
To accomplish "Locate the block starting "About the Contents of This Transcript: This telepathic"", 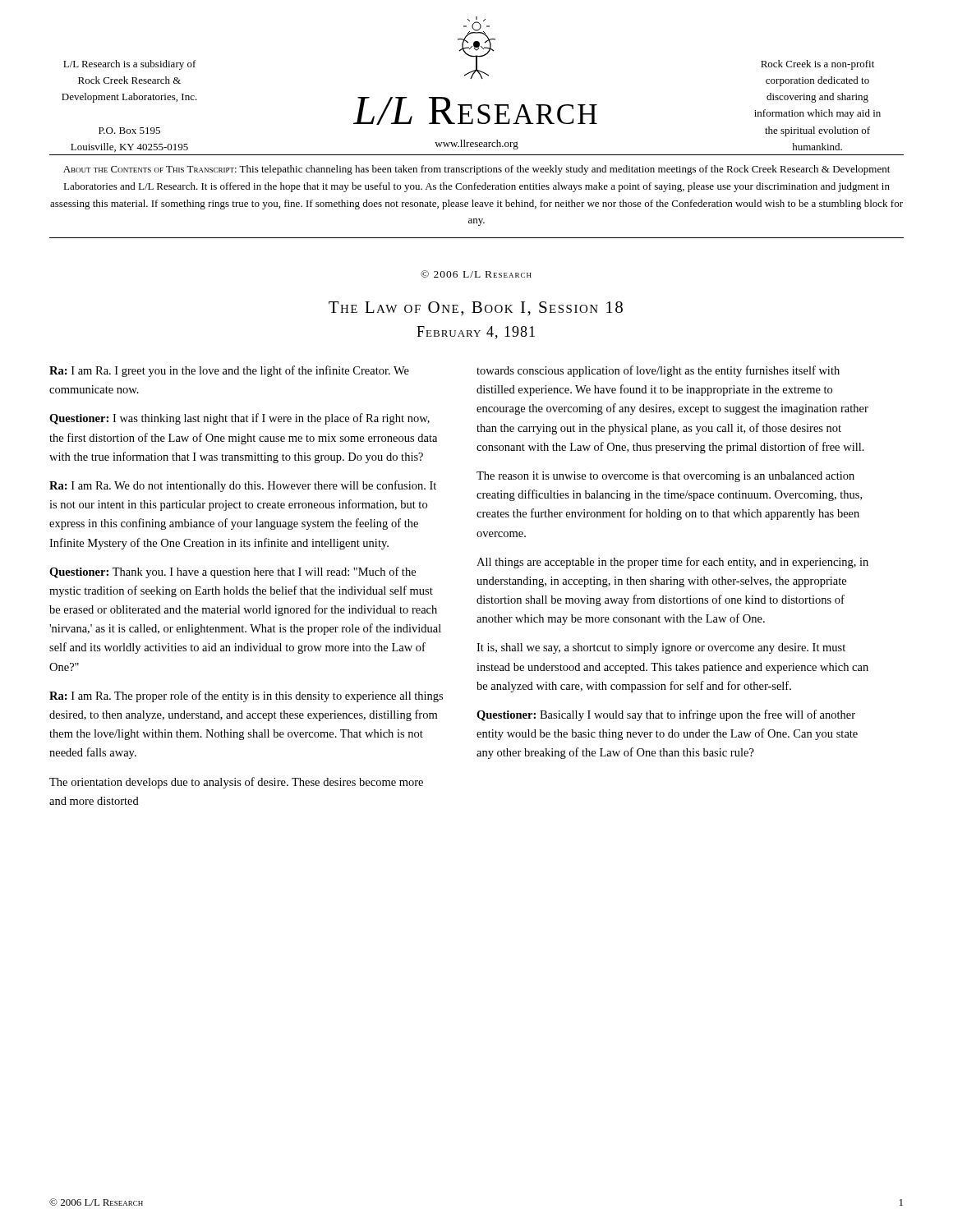I will [476, 194].
